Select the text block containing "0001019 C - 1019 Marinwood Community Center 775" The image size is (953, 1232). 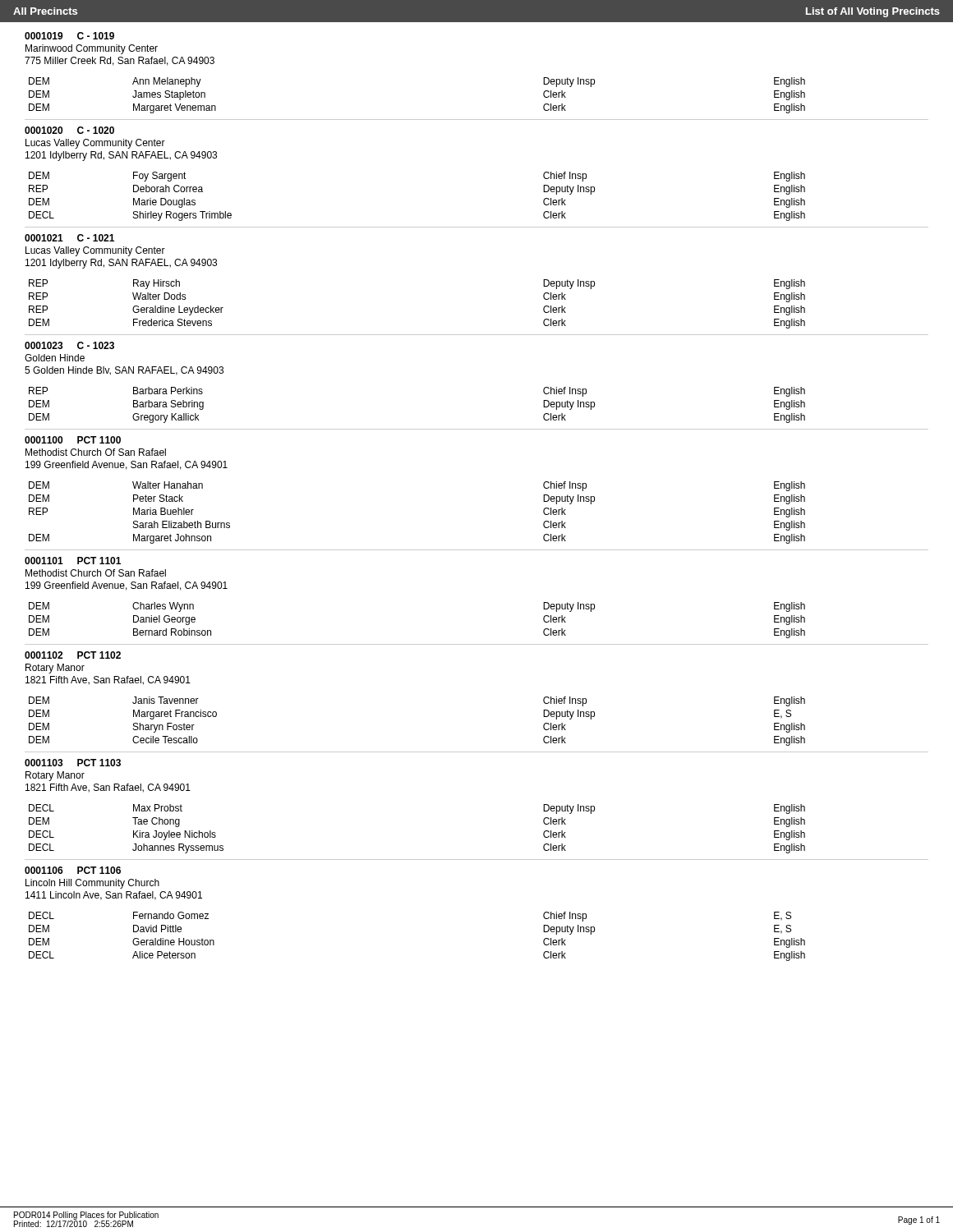(120, 49)
